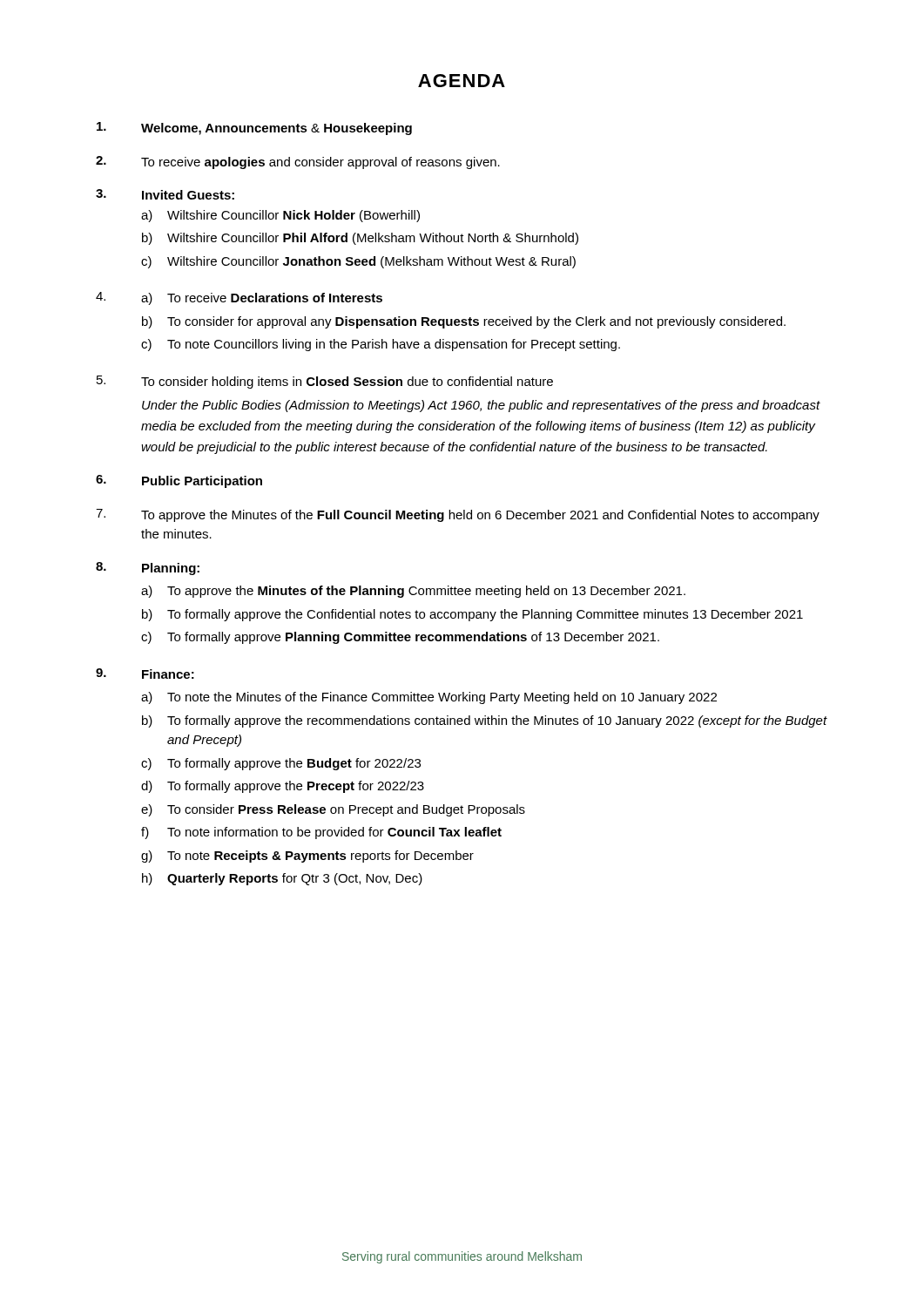Find the region starting "9. Finance: a)"

coord(145,674)
